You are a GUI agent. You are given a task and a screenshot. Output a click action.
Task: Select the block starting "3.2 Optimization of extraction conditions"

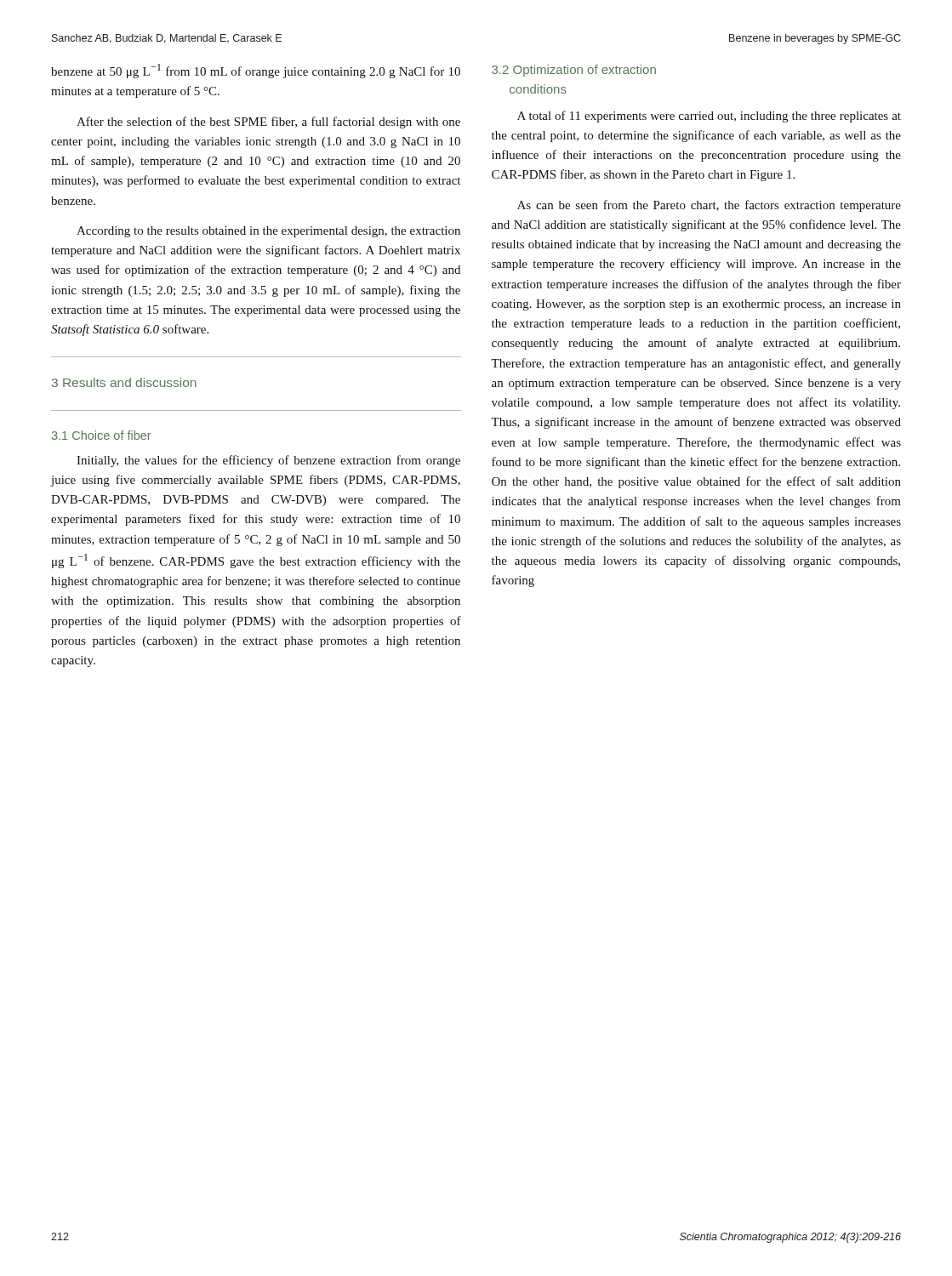tap(574, 71)
